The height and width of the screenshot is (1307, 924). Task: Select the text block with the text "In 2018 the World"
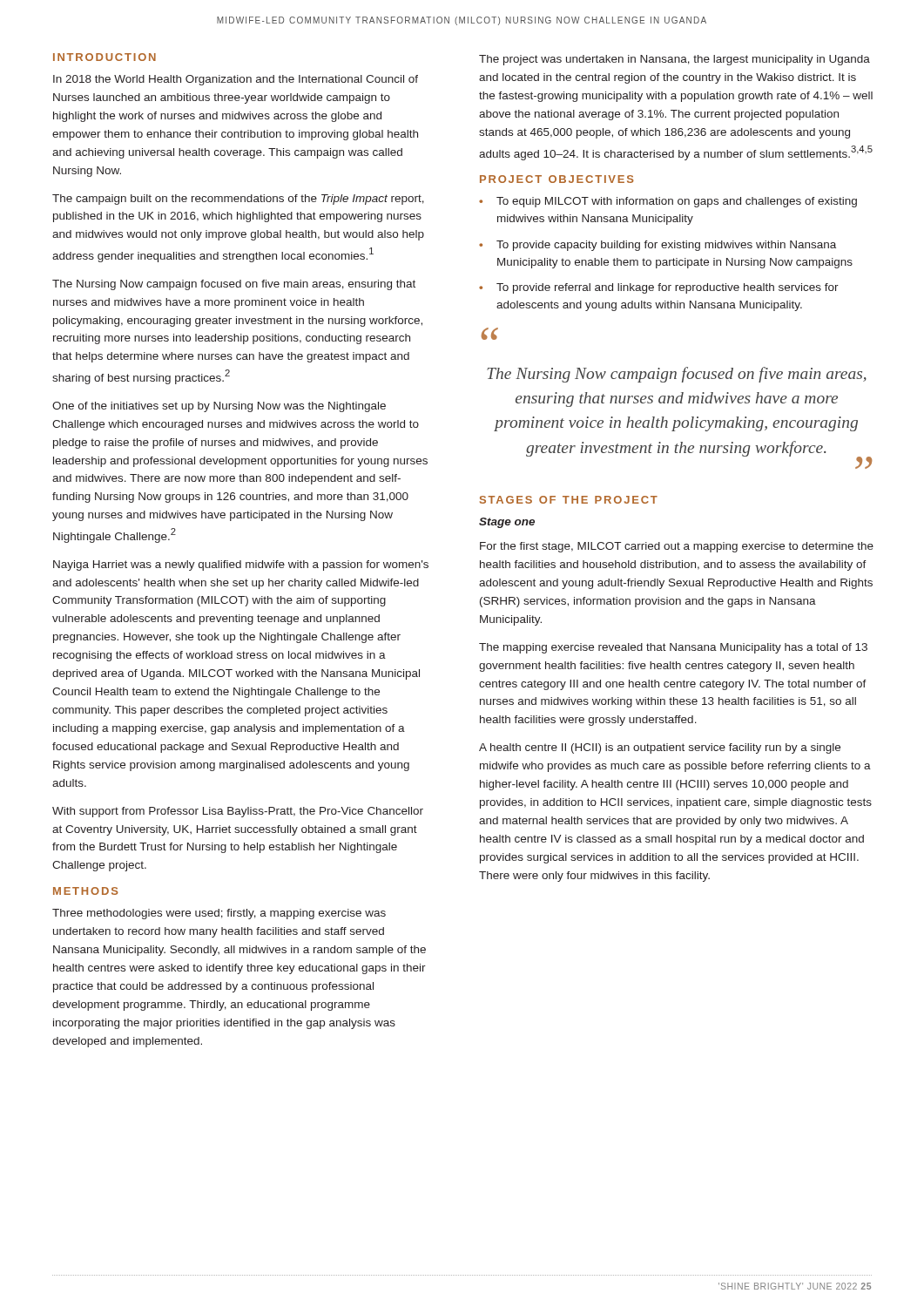pyautogui.click(x=242, y=473)
